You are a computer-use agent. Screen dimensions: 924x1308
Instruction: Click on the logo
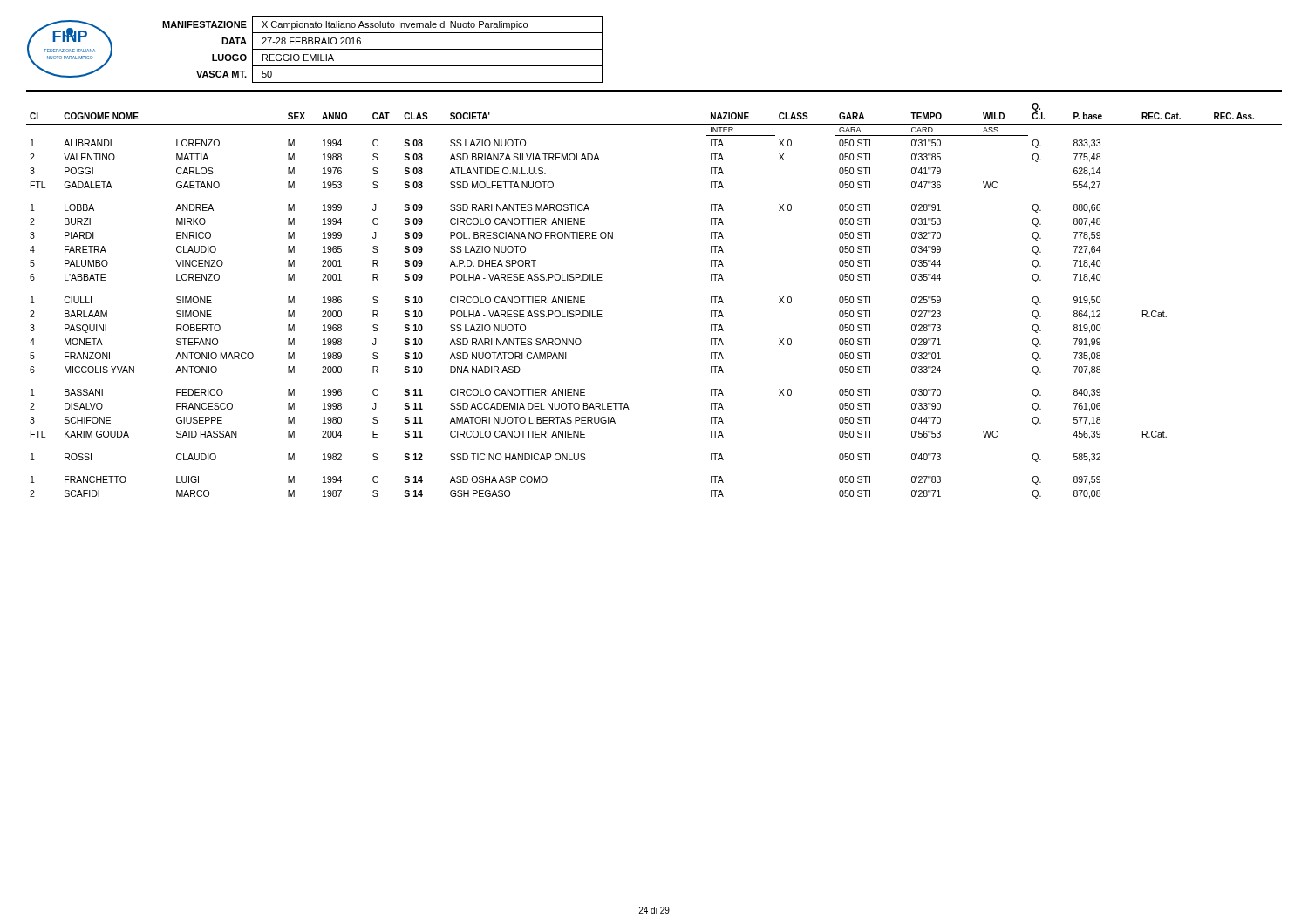(74, 50)
